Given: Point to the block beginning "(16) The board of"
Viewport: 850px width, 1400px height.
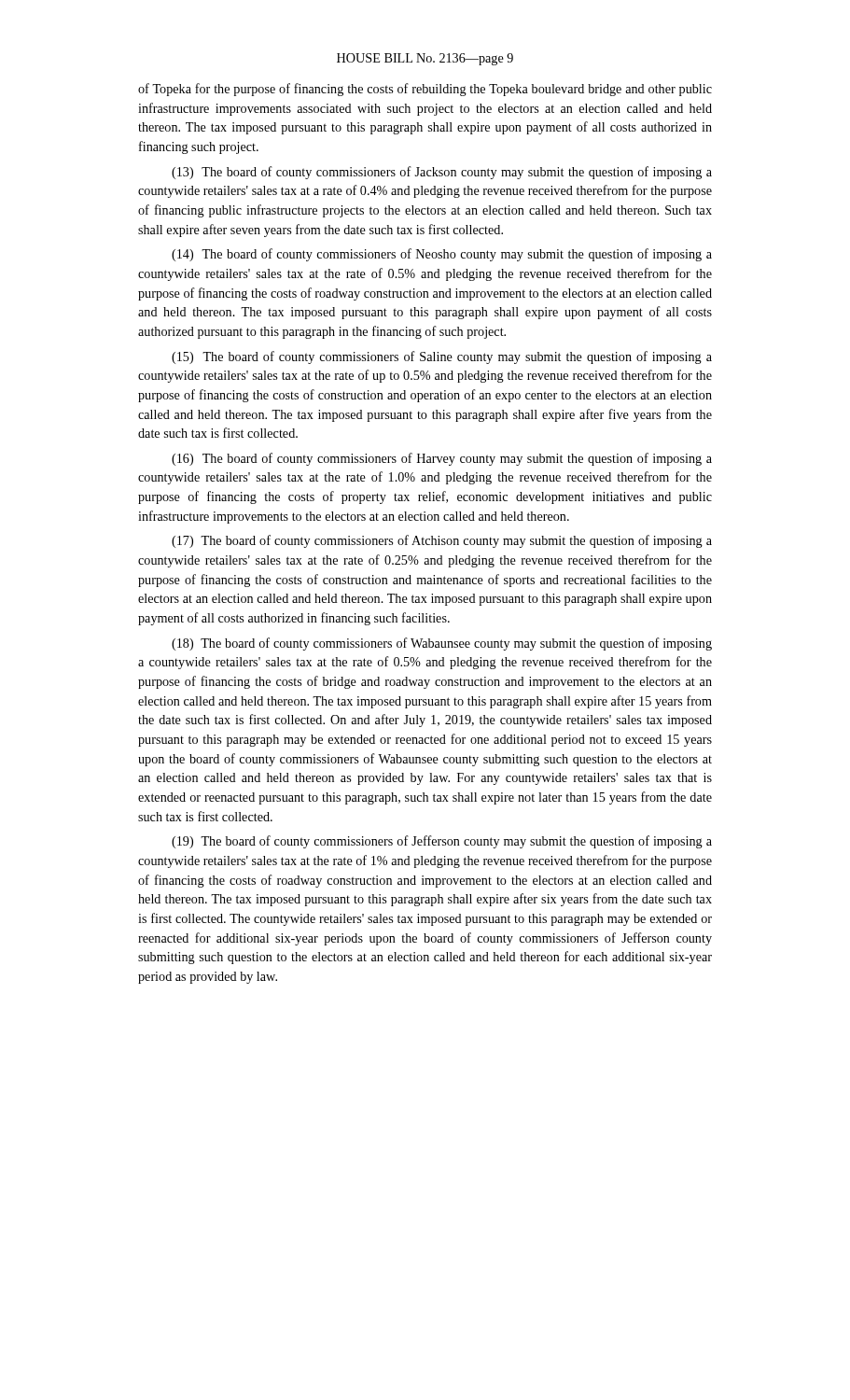Looking at the screenshot, I should [x=425, y=487].
